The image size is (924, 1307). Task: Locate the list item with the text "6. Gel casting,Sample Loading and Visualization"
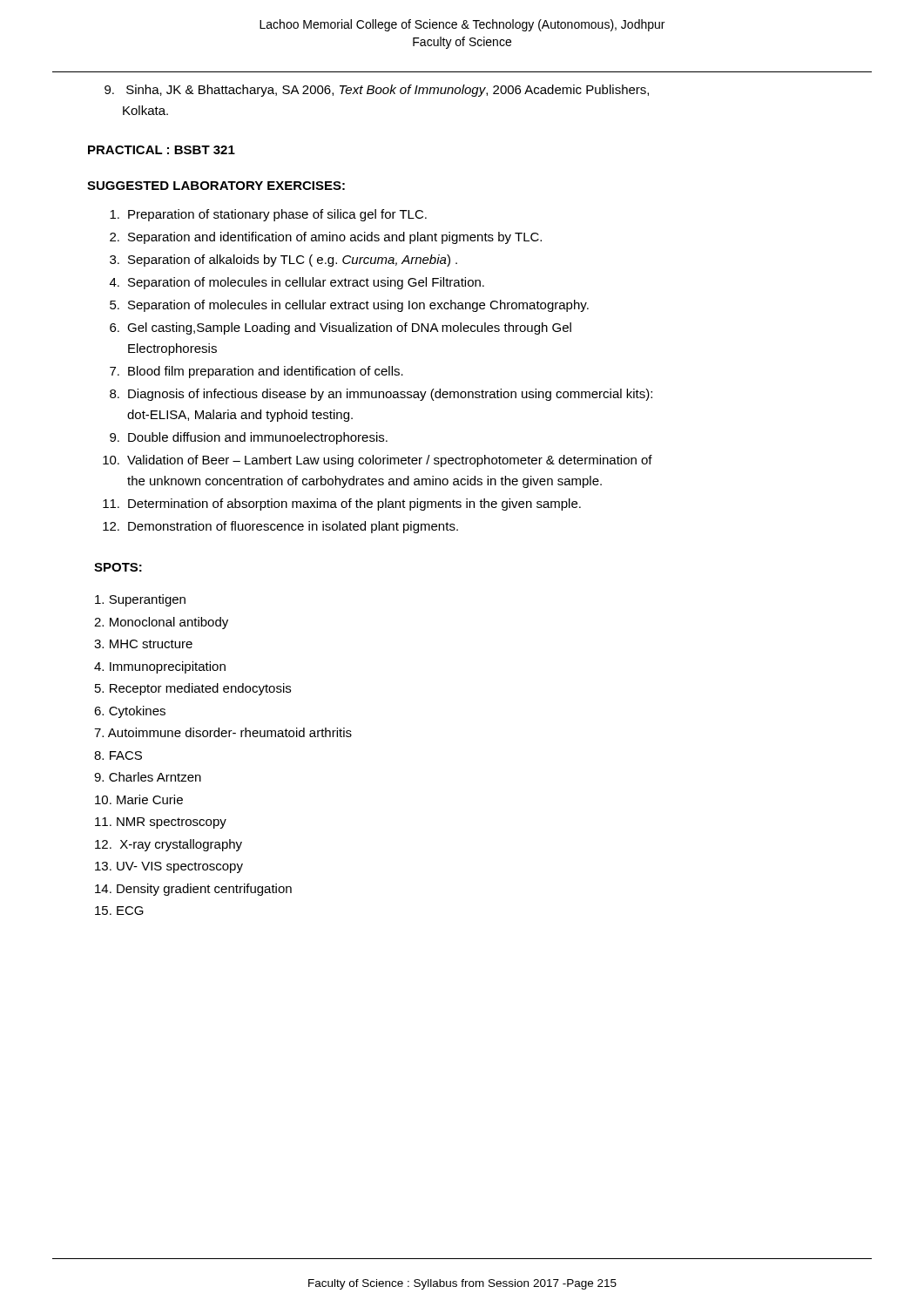[x=462, y=338]
